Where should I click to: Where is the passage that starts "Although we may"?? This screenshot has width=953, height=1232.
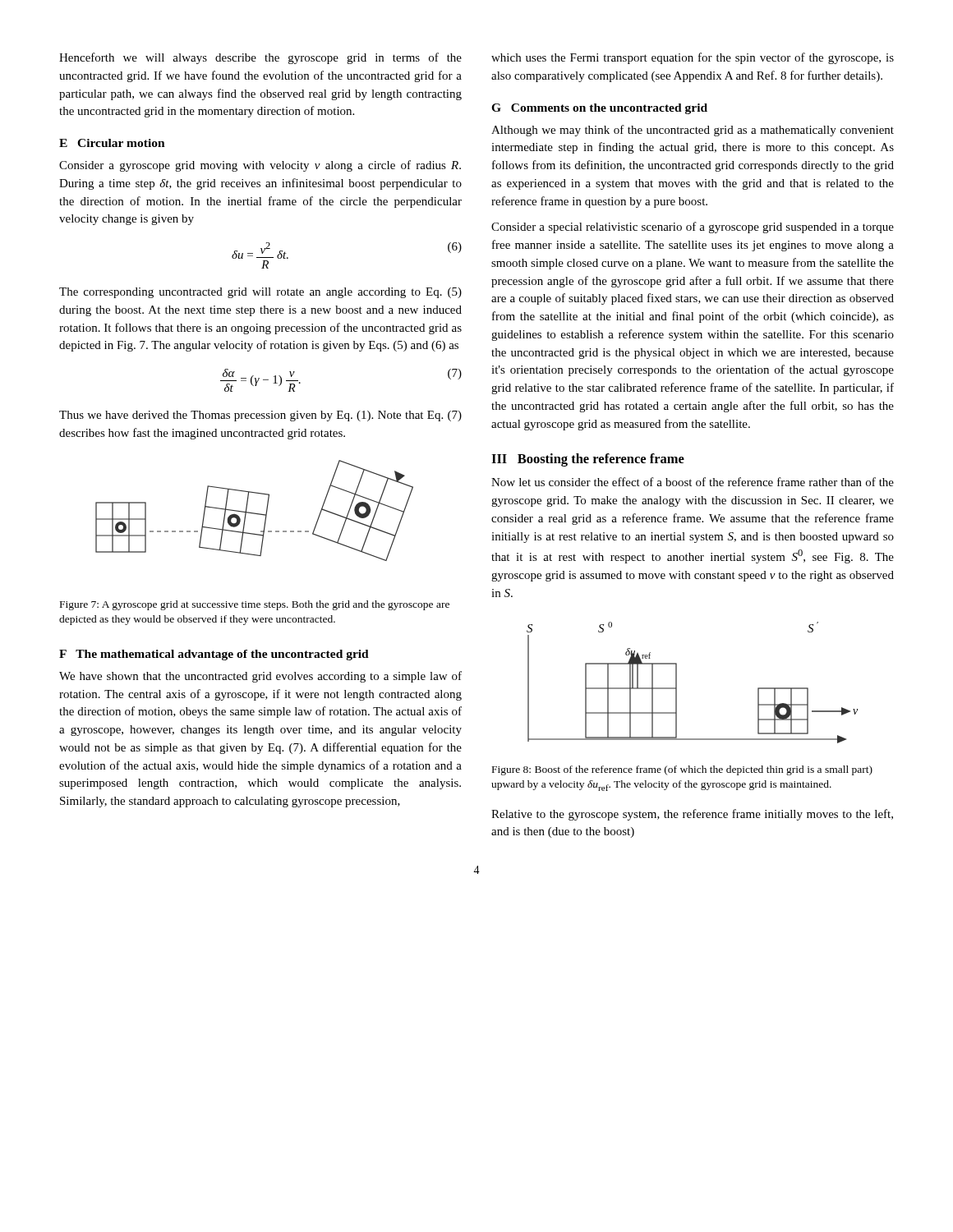693,277
